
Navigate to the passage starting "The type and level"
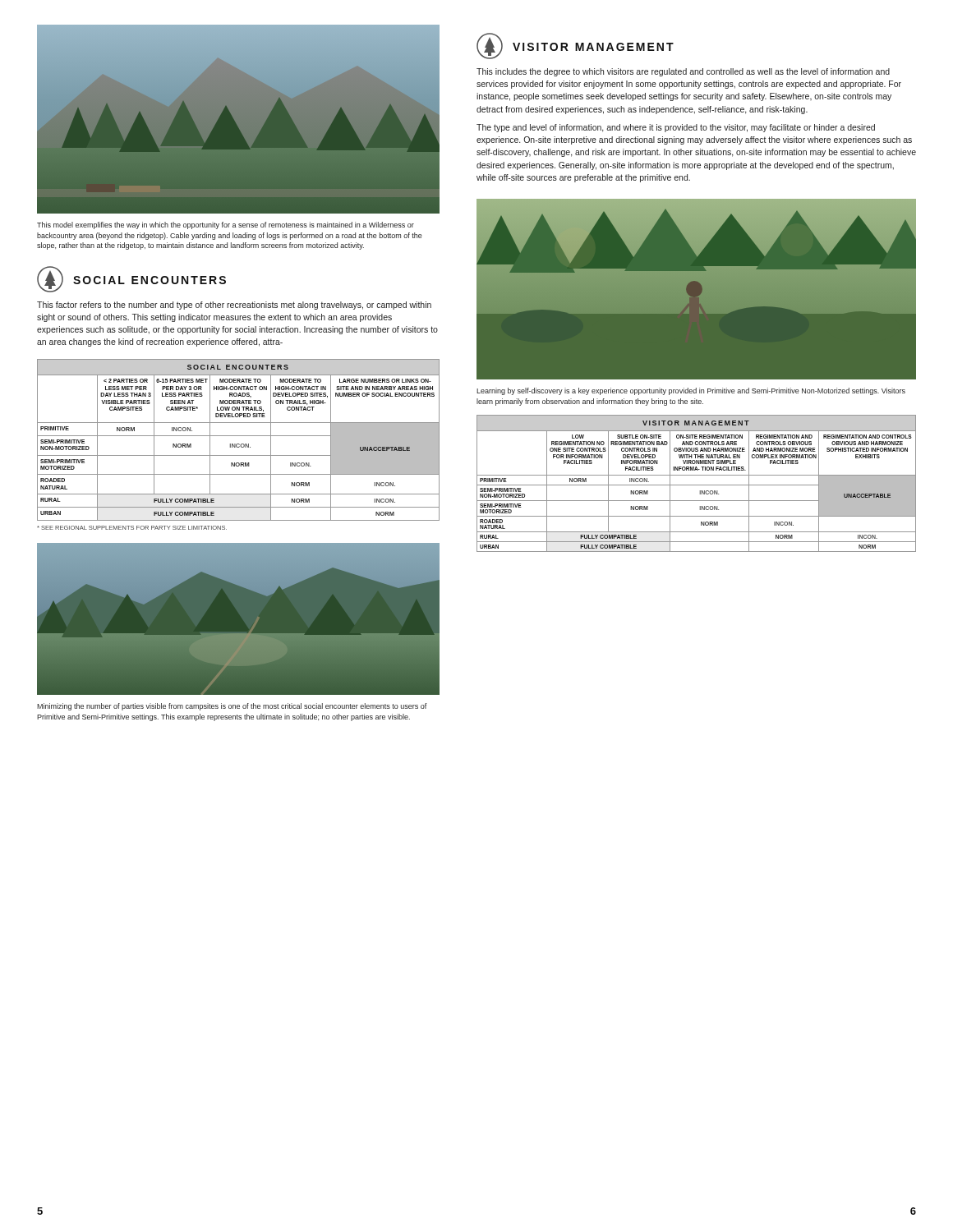coord(696,152)
